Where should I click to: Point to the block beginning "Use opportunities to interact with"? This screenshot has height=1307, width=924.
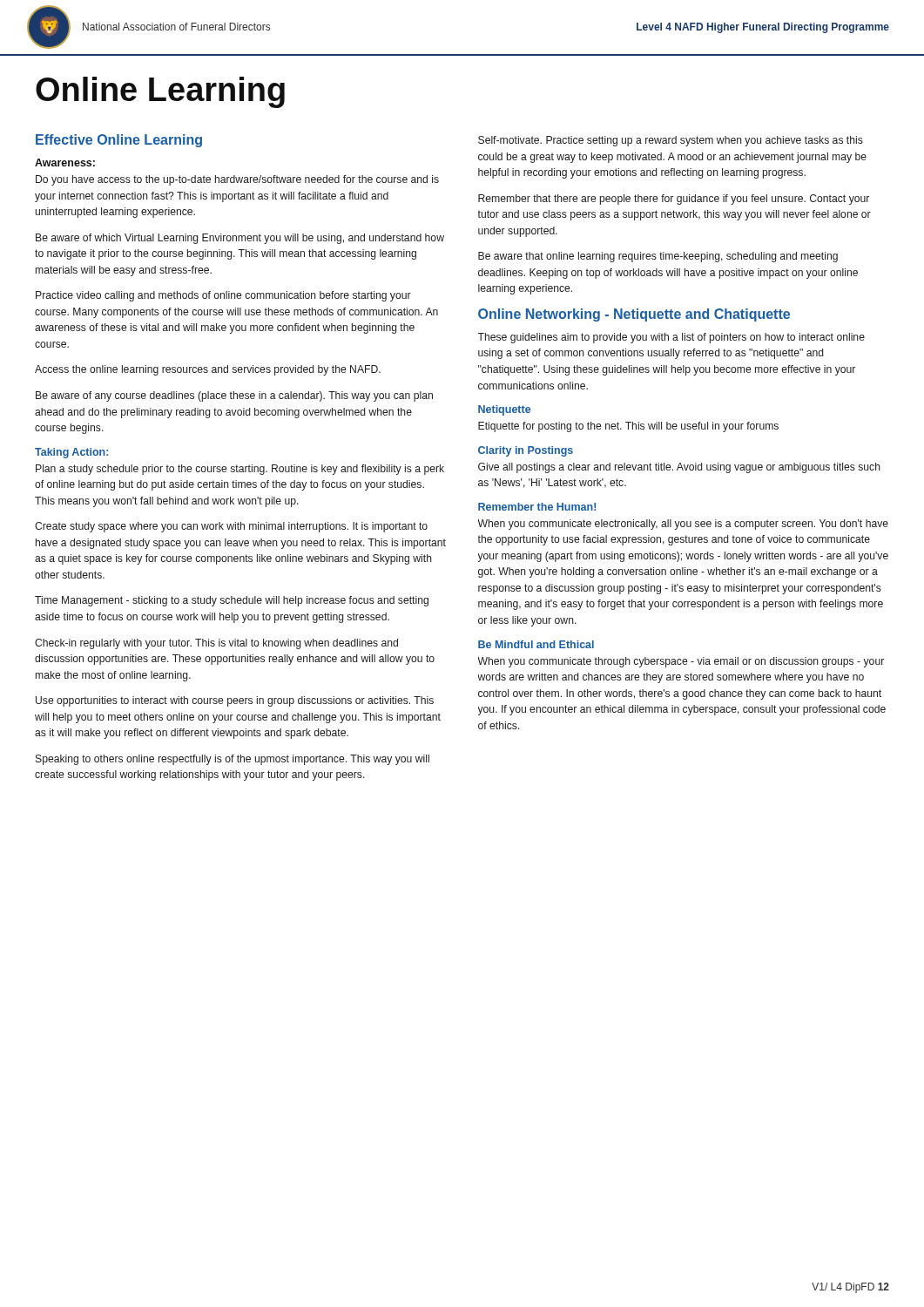coord(238,717)
